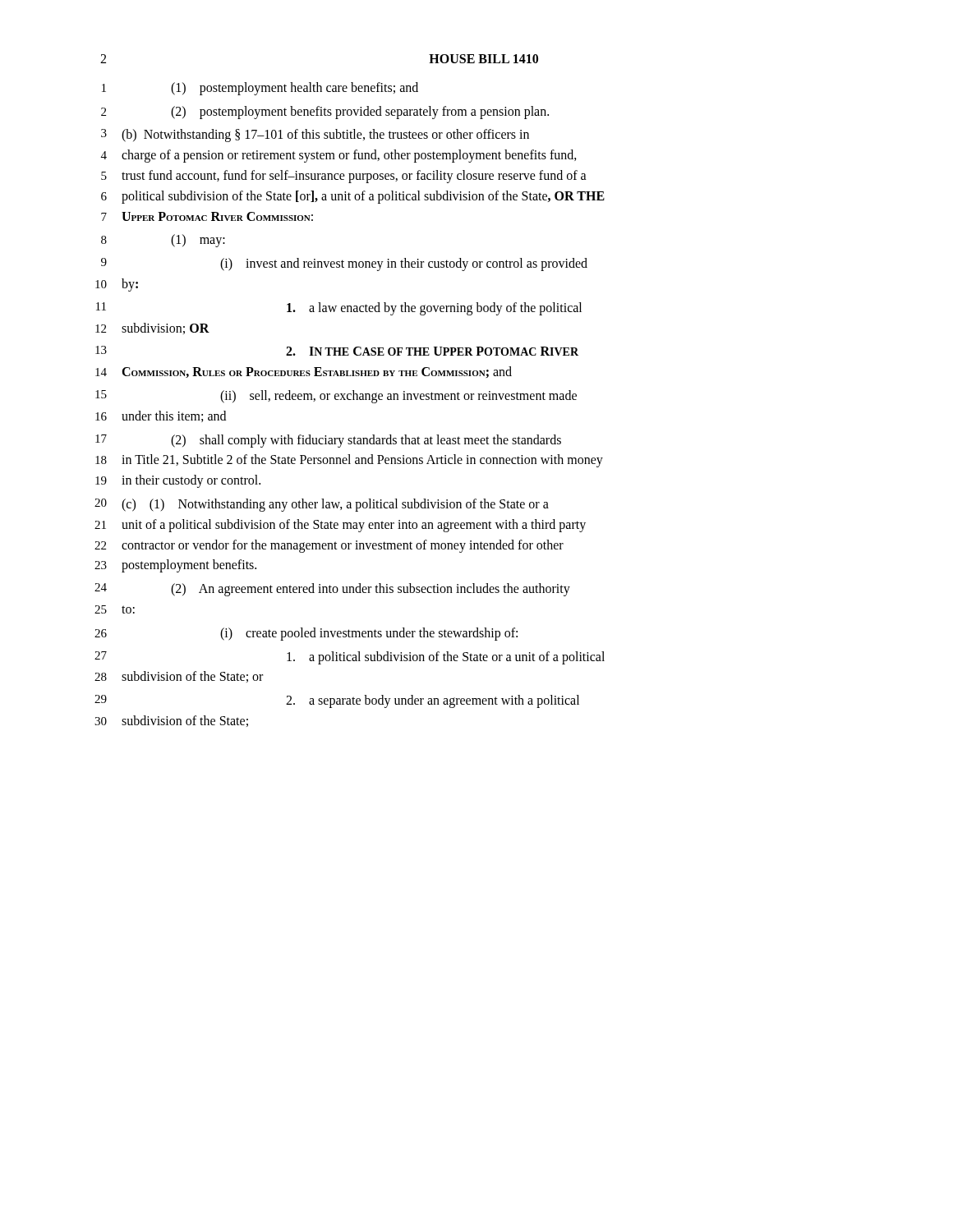Click on the text starting "3 (b) Notwithstanding § 17–101 of this"
Image resolution: width=953 pixels, height=1232 pixels.
(476, 135)
